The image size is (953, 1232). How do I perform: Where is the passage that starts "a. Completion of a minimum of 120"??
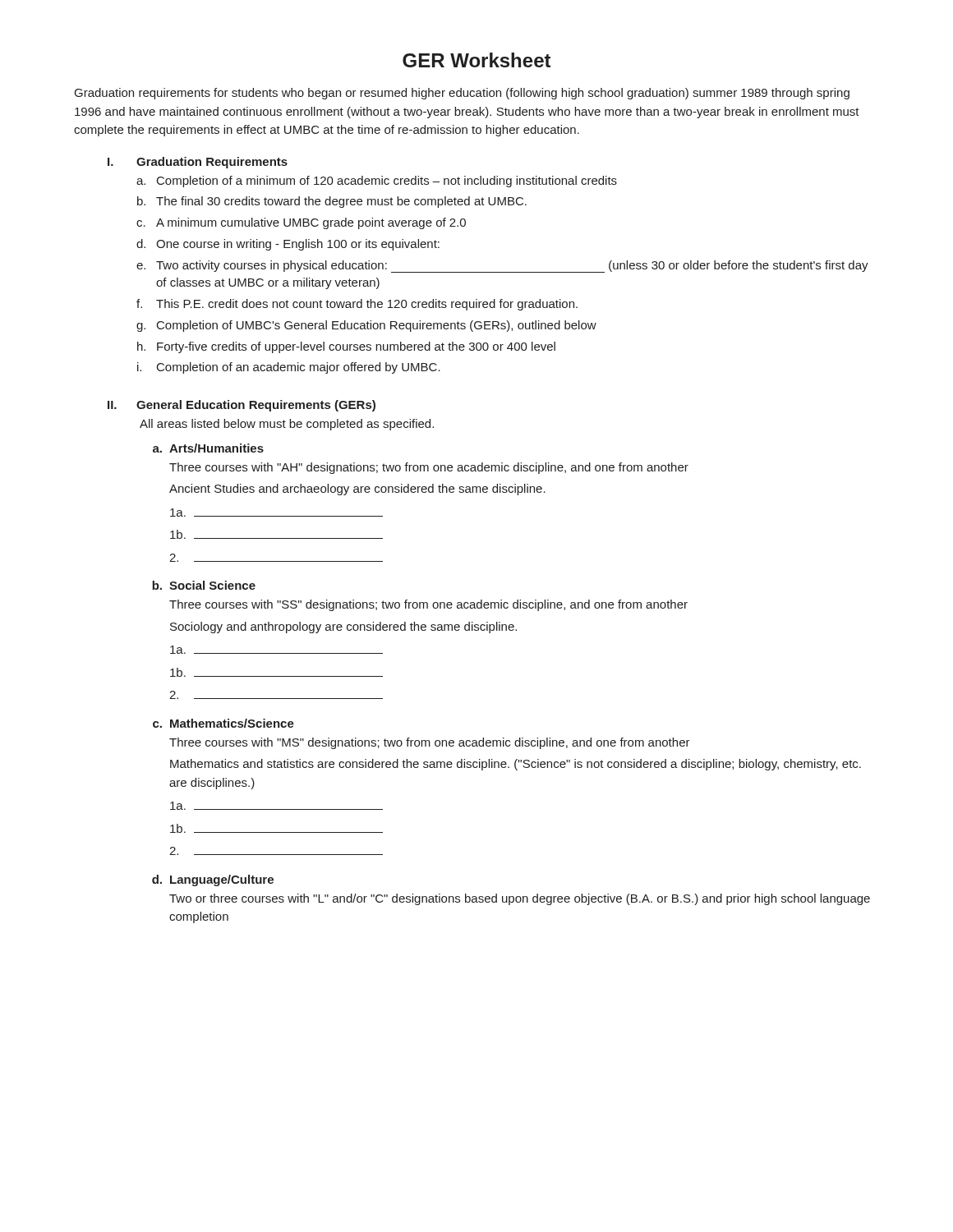click(377, 180)
